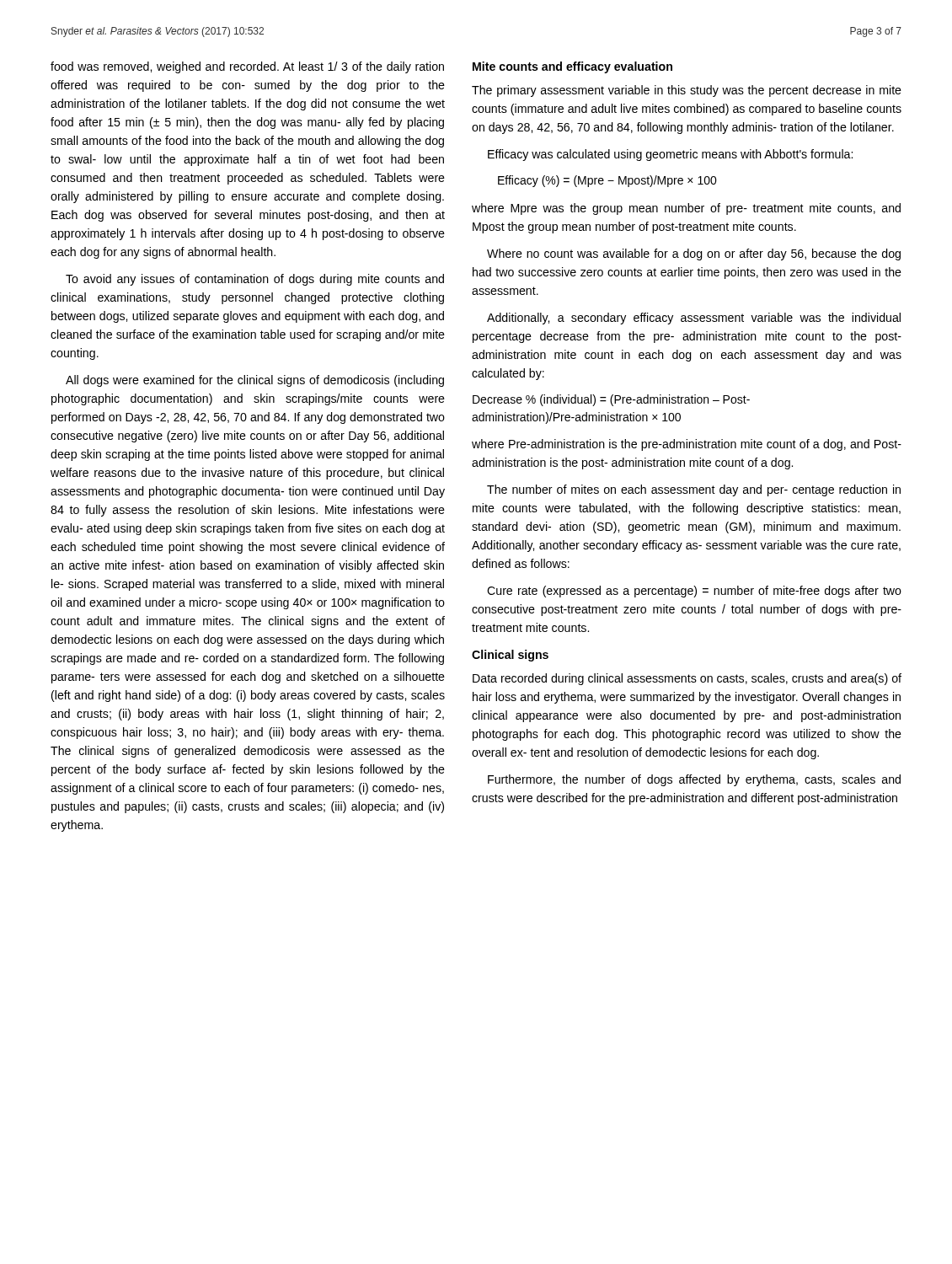Image resolution: width=952 pixels, height=1264 pixels.
Task: Select the passage starting "Efficacy (%) = (Mpre − Mpost)/Mpre"
Action: point(607,180)
